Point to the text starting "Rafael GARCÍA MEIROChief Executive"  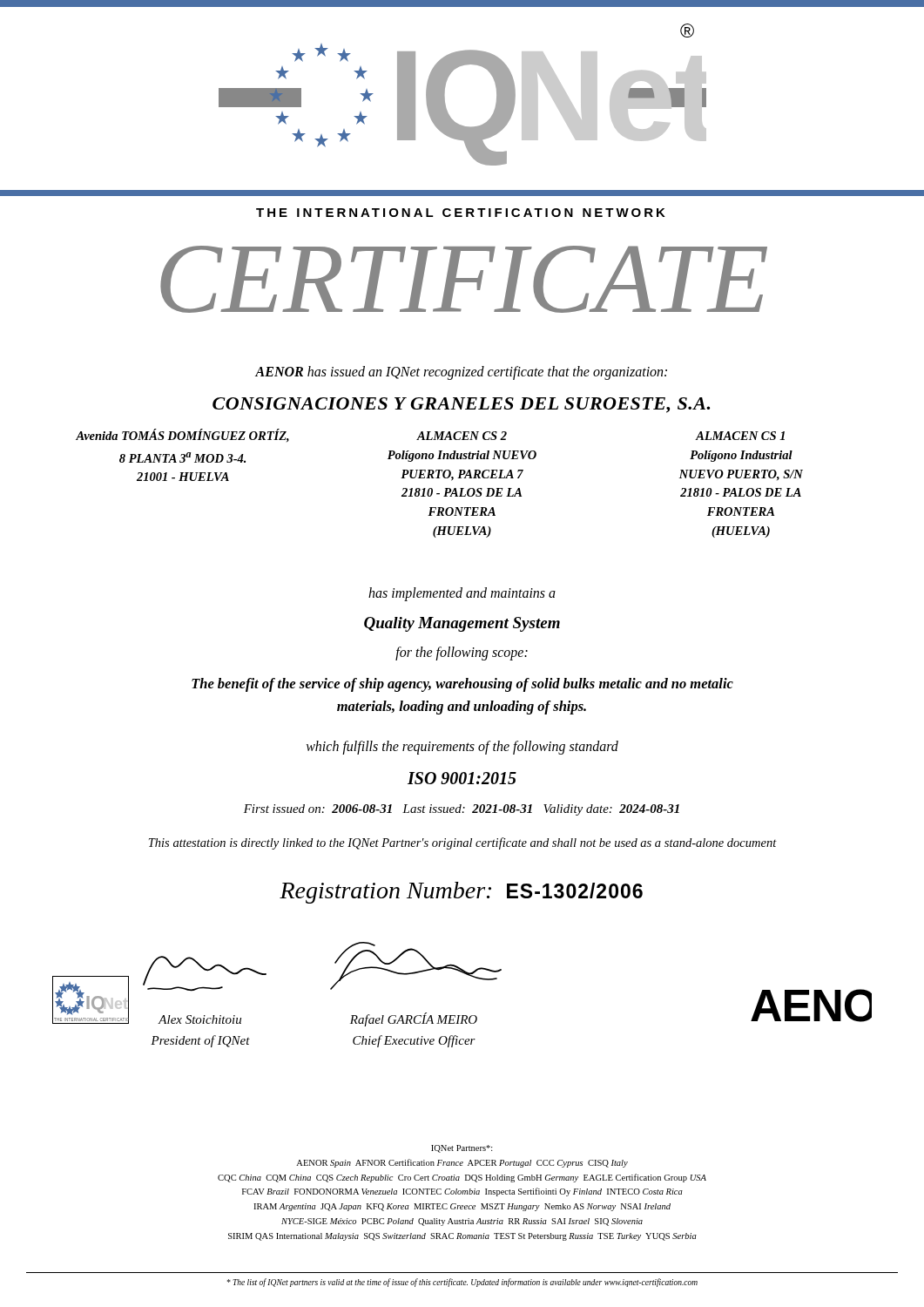click(x=414, y=1030)
